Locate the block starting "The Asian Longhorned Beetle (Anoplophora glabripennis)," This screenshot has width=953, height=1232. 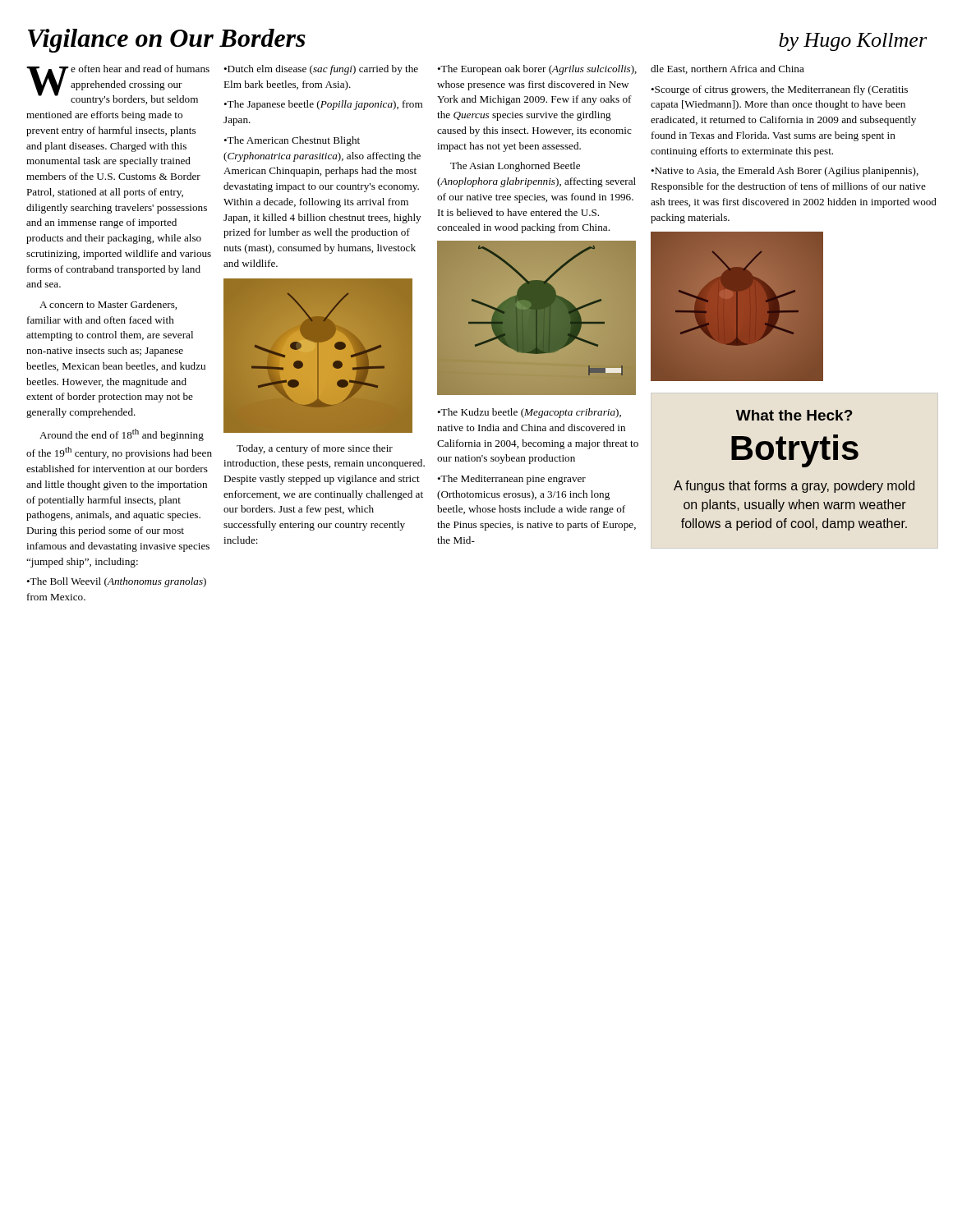tap(538, 197)
